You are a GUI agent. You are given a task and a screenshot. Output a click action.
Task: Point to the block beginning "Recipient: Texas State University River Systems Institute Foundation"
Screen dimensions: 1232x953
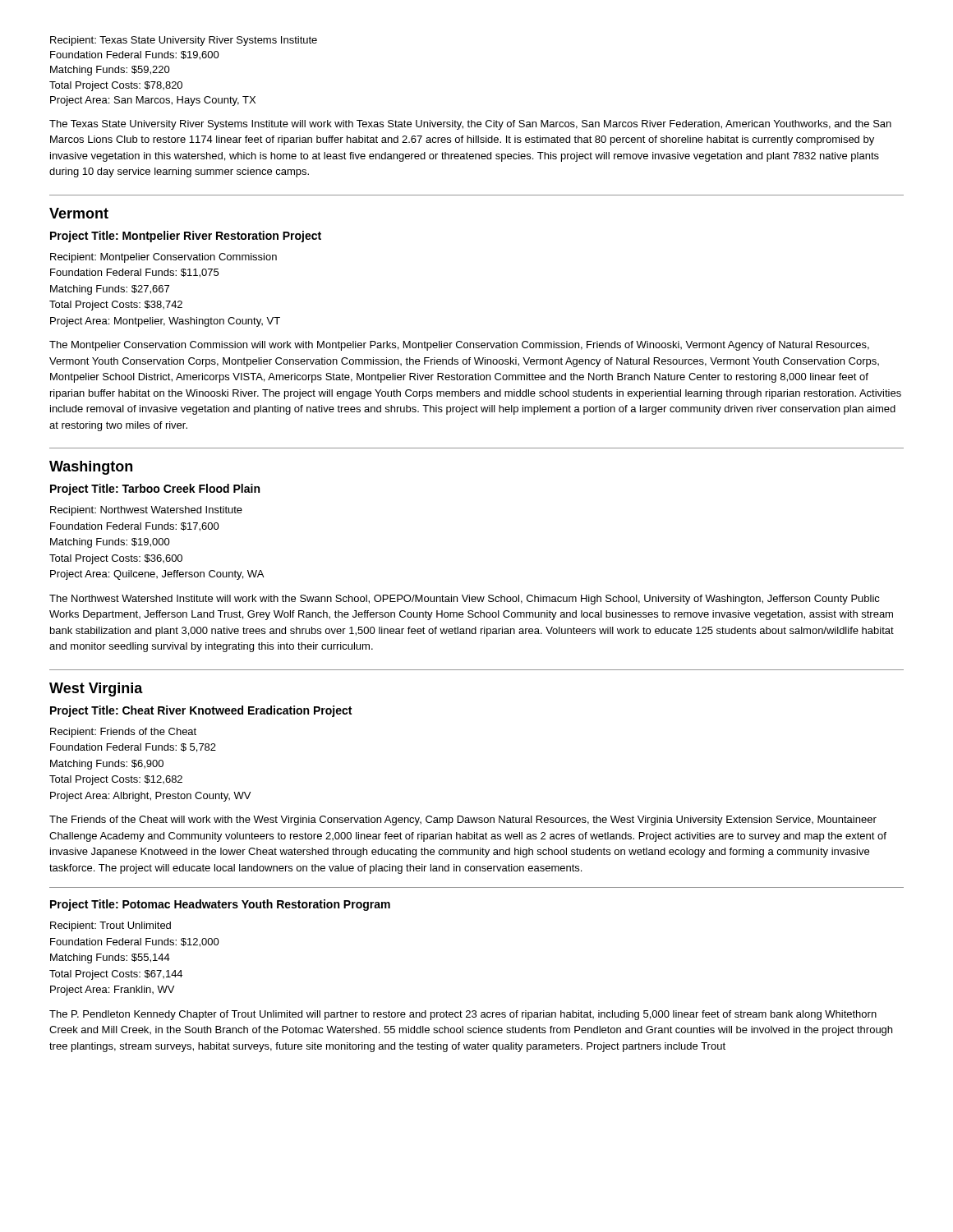(x=184, y=41)
